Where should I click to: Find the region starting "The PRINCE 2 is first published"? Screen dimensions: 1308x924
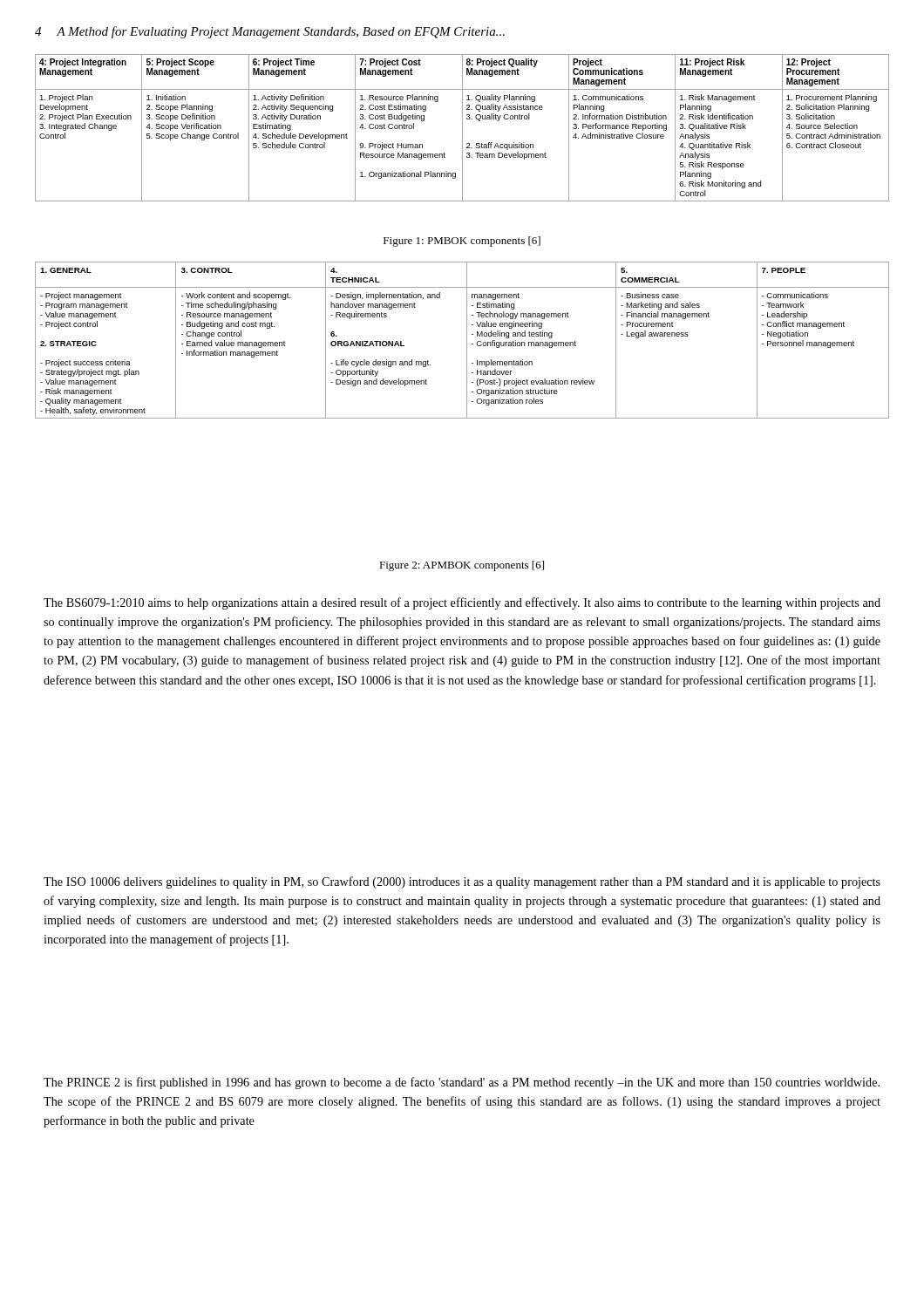click(x=462, y=1101)
